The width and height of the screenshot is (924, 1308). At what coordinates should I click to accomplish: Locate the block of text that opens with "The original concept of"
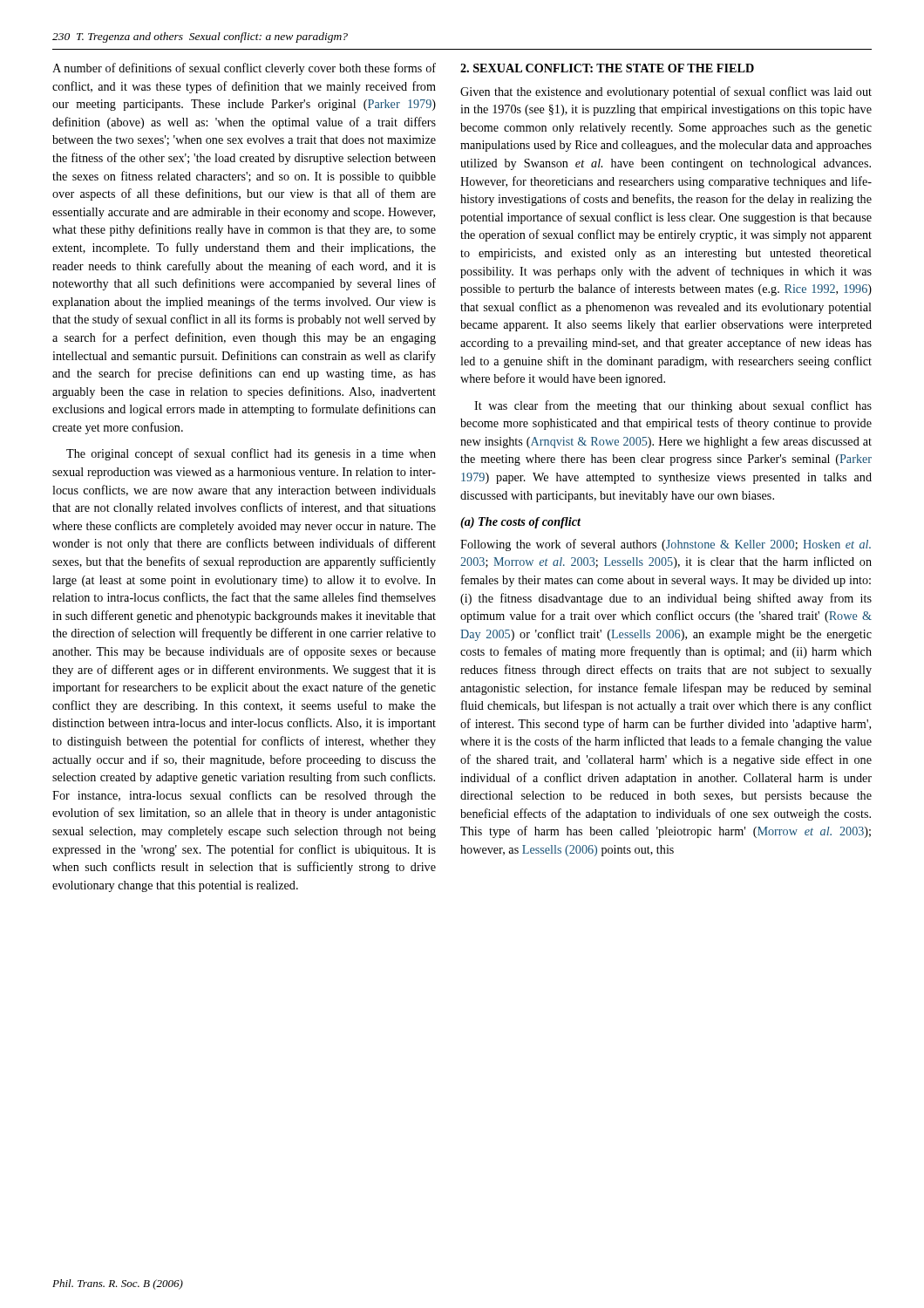click(x=244, y=670)
